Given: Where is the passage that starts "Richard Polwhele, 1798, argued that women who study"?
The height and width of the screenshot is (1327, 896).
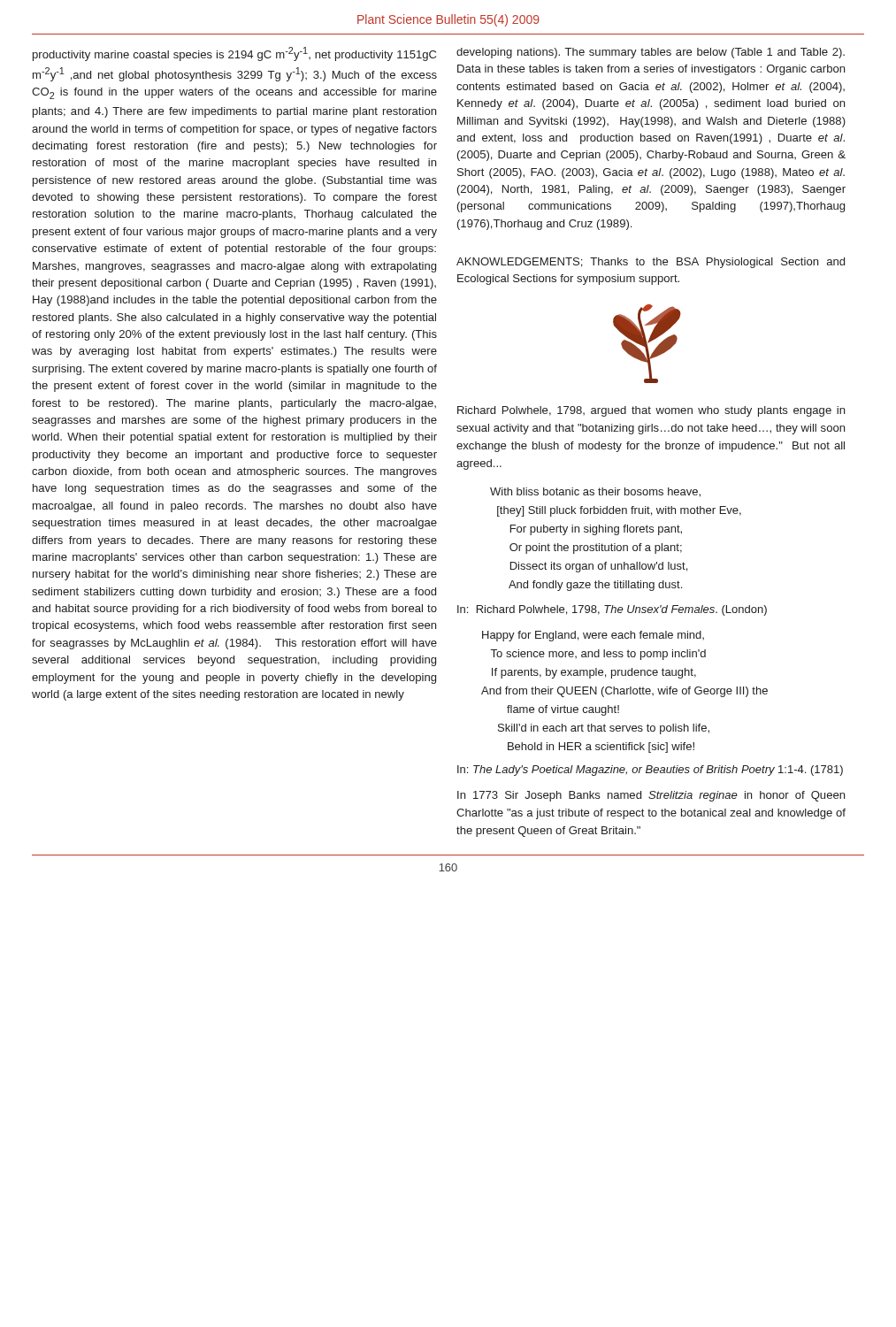Looking at the screenshot, I should (651, 437).
